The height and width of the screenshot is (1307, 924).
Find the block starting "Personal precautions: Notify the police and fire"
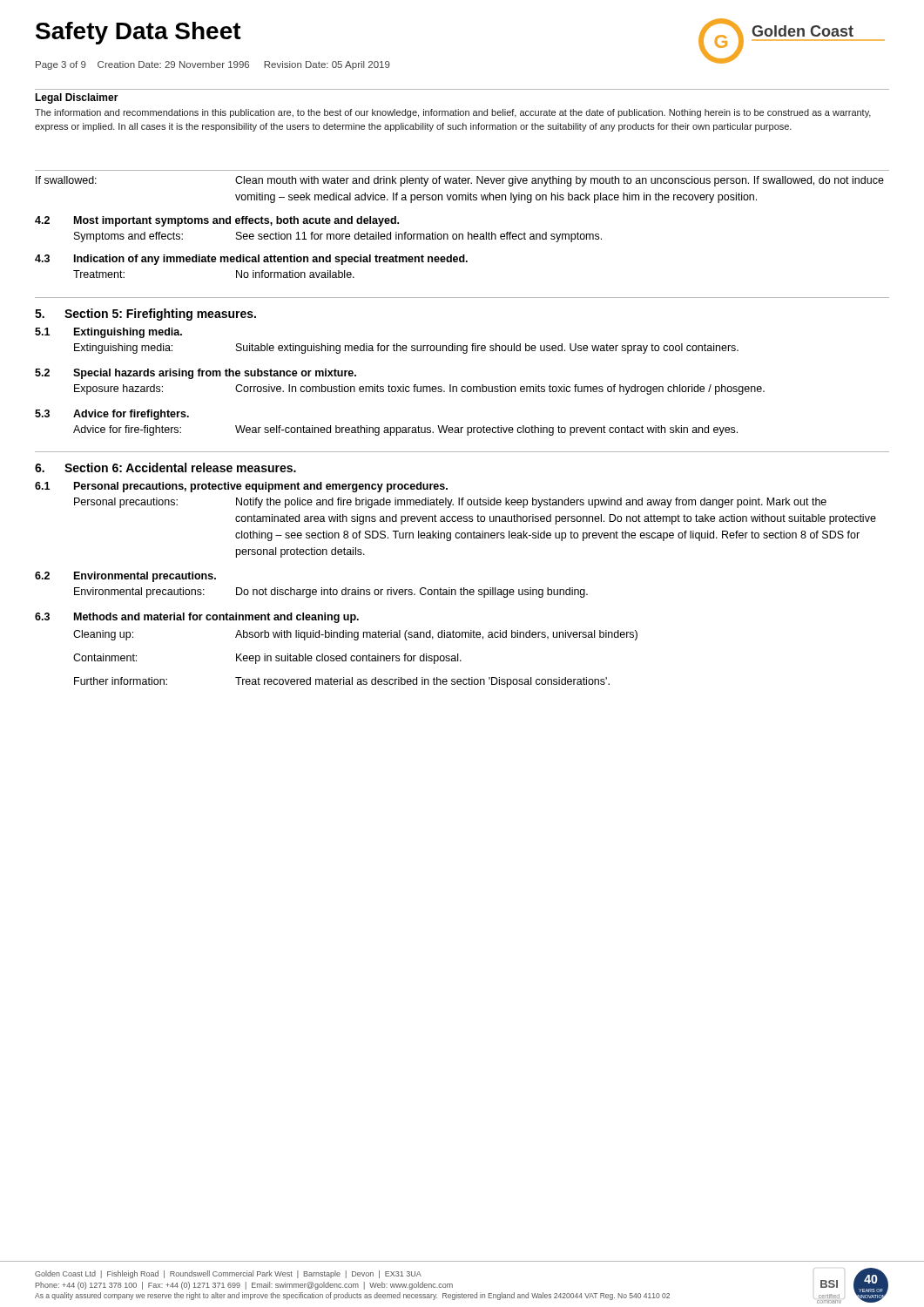481,527
